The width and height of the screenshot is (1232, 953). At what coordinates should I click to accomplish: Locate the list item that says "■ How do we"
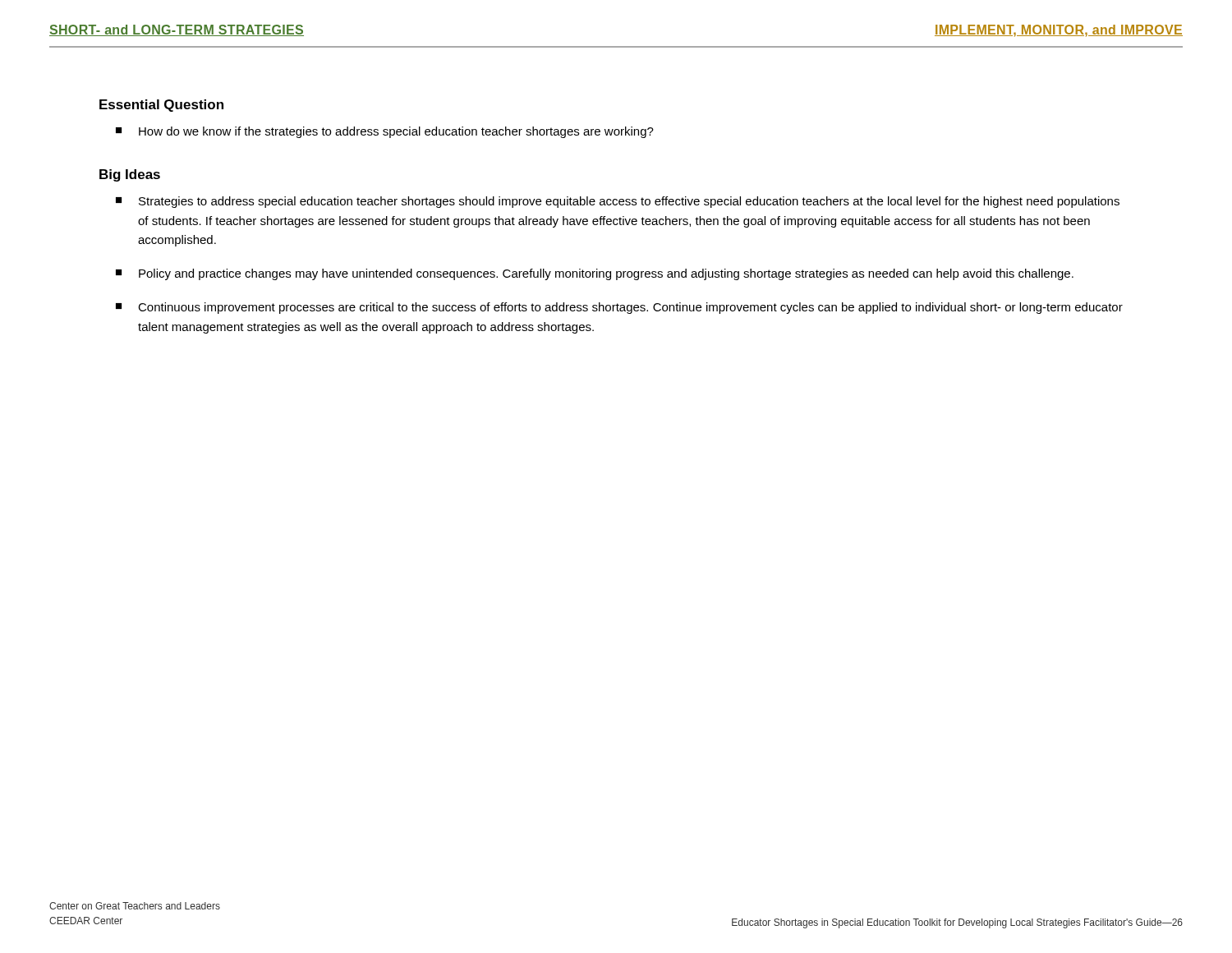(384, 131)
